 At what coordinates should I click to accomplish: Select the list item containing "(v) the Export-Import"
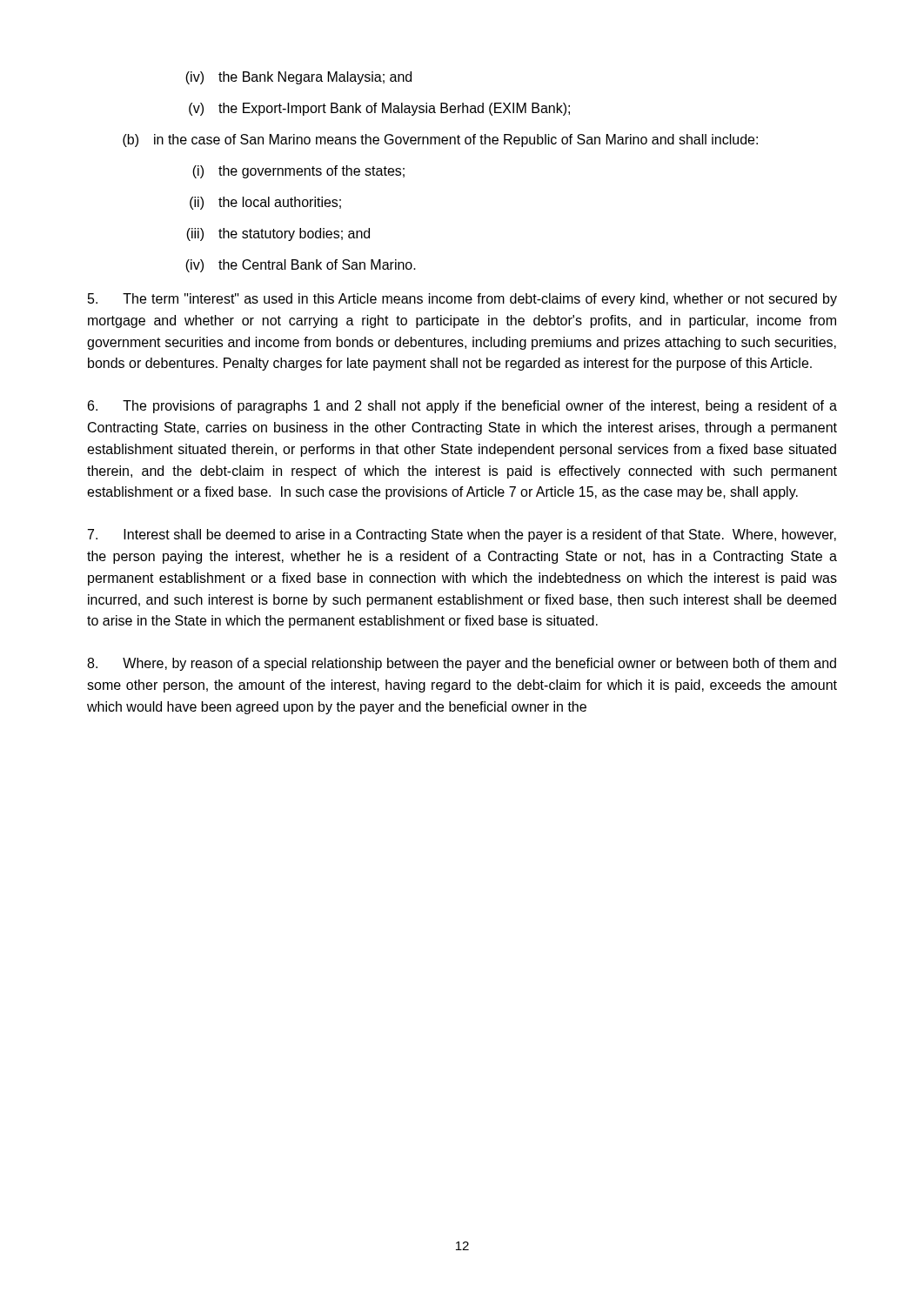point(497,109)
